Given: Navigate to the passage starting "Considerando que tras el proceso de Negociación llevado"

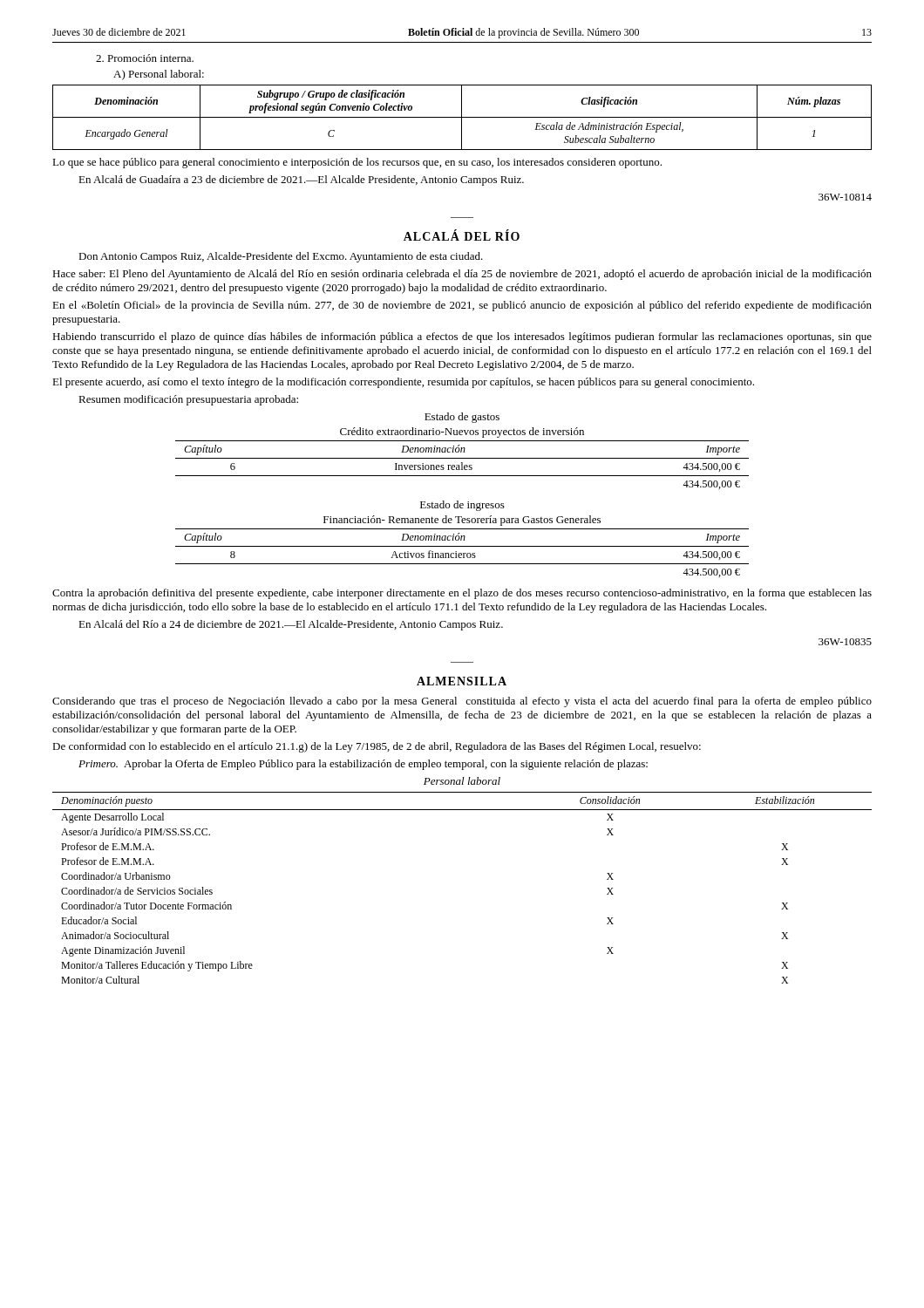Looking at the screenshot, I should (x=462, y=715).
